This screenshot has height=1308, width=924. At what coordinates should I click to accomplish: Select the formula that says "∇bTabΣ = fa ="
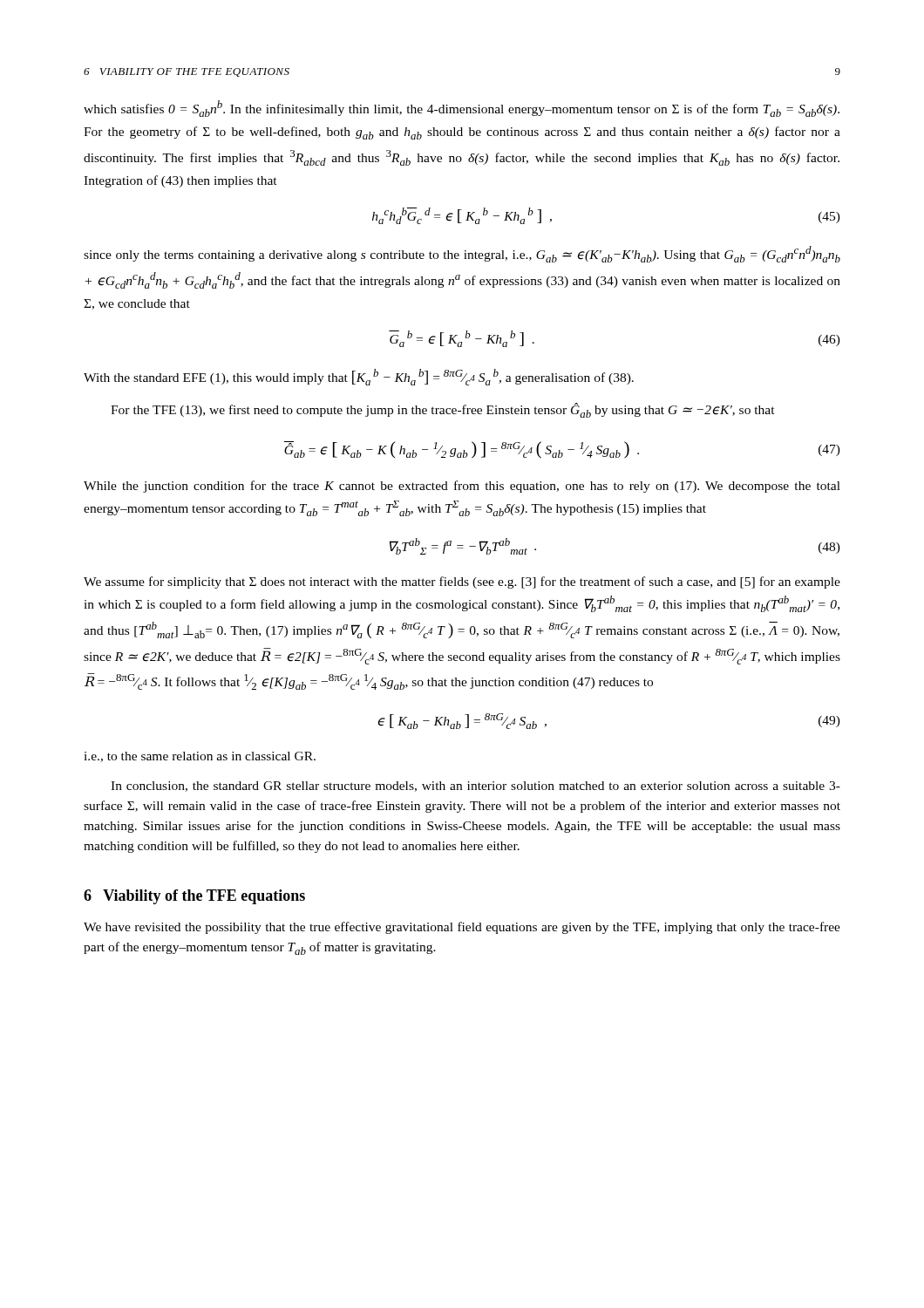coord(462,546)
